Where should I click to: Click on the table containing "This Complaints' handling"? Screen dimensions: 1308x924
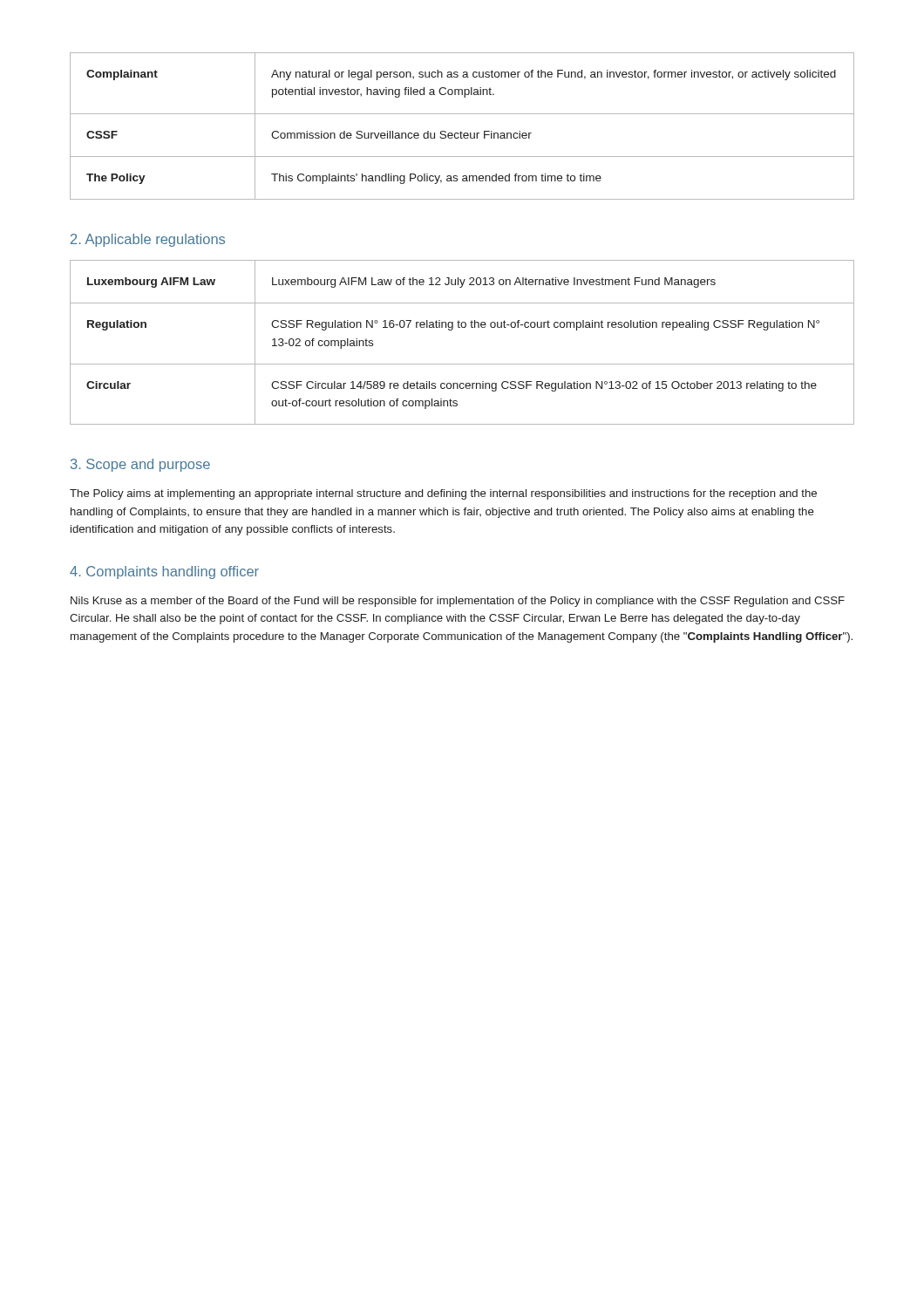462,126
